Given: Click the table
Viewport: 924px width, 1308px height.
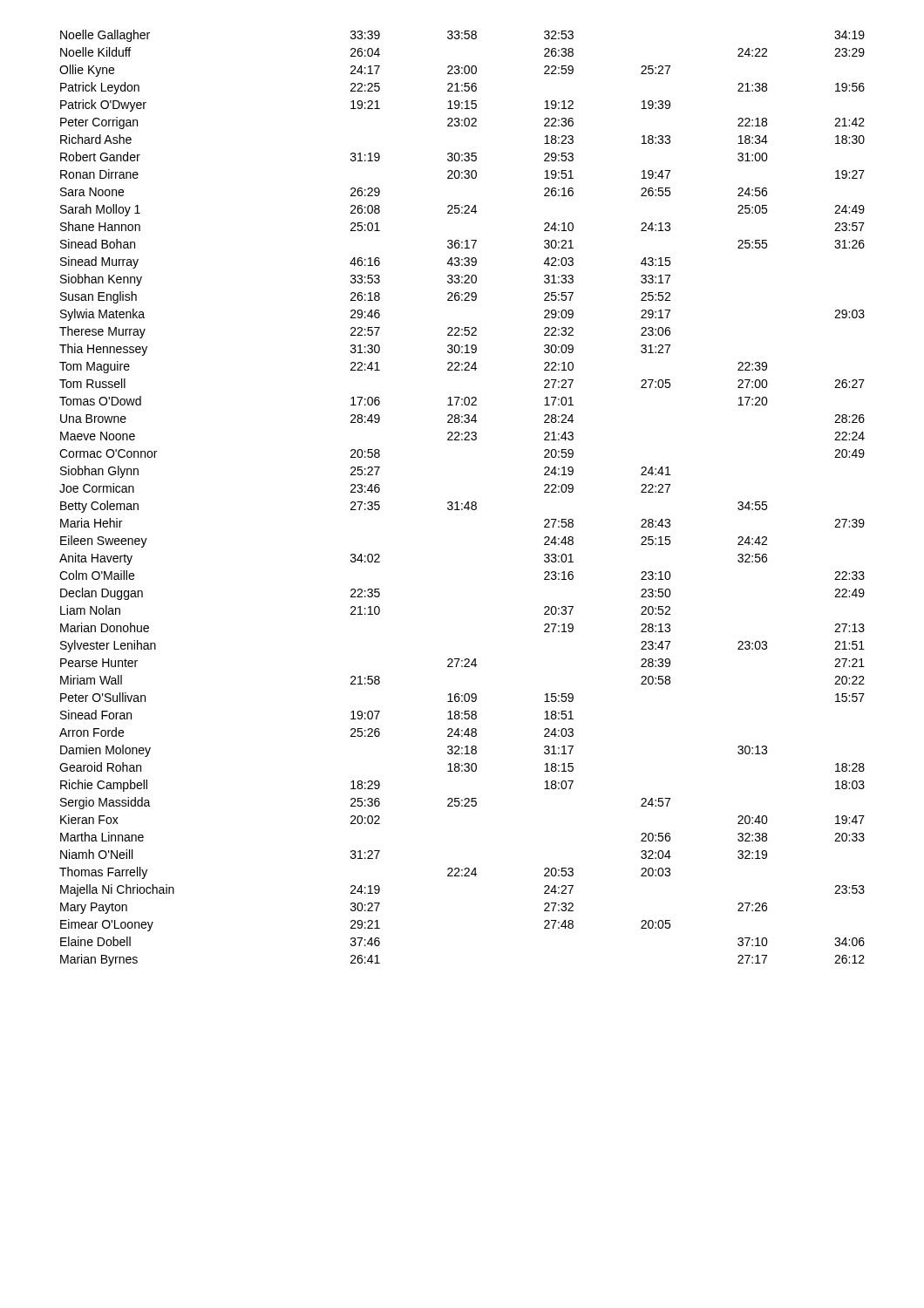Looking at the screenshot, I should [462, 497].
